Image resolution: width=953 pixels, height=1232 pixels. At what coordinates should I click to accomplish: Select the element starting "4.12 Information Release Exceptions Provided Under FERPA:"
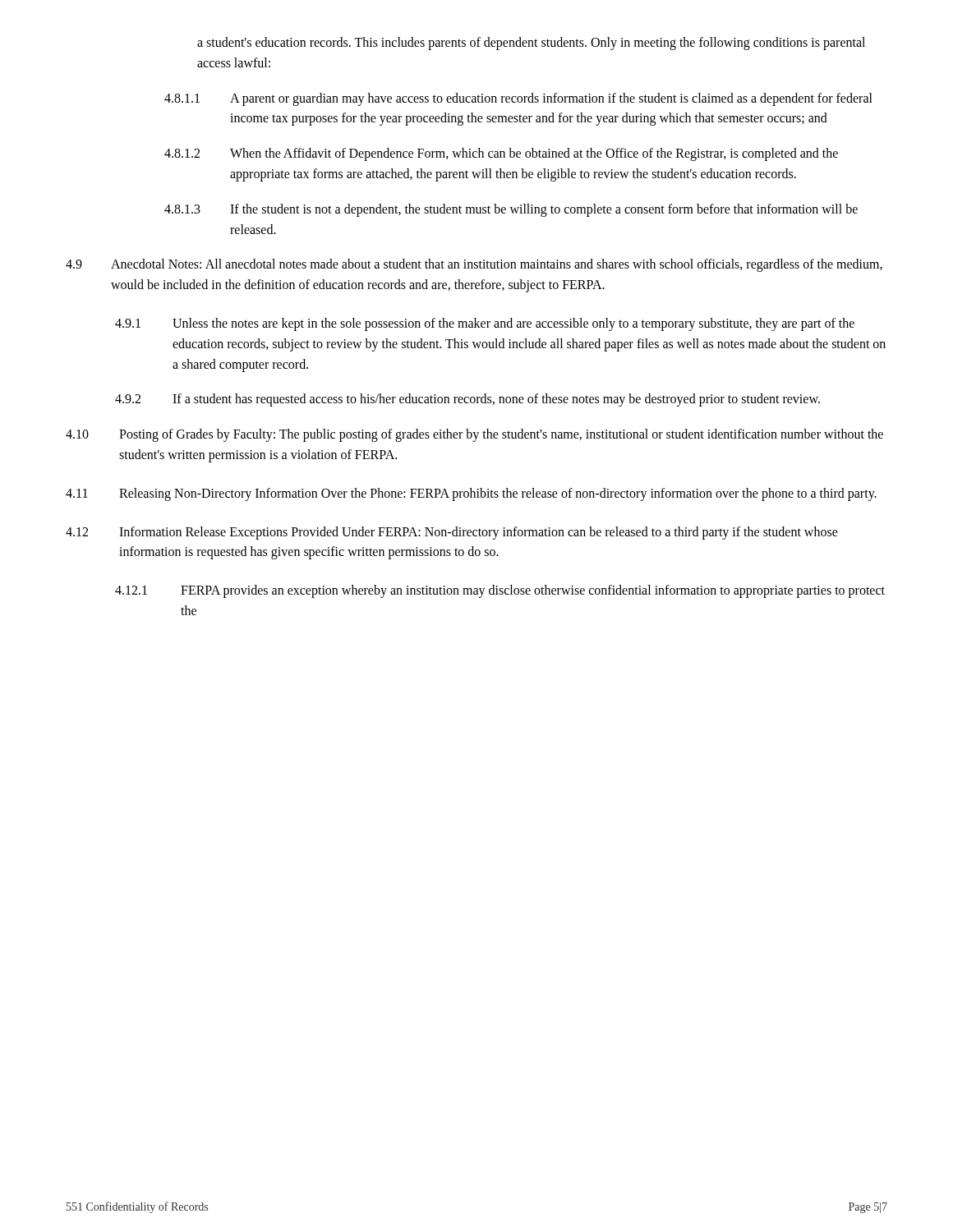[476, 542]
